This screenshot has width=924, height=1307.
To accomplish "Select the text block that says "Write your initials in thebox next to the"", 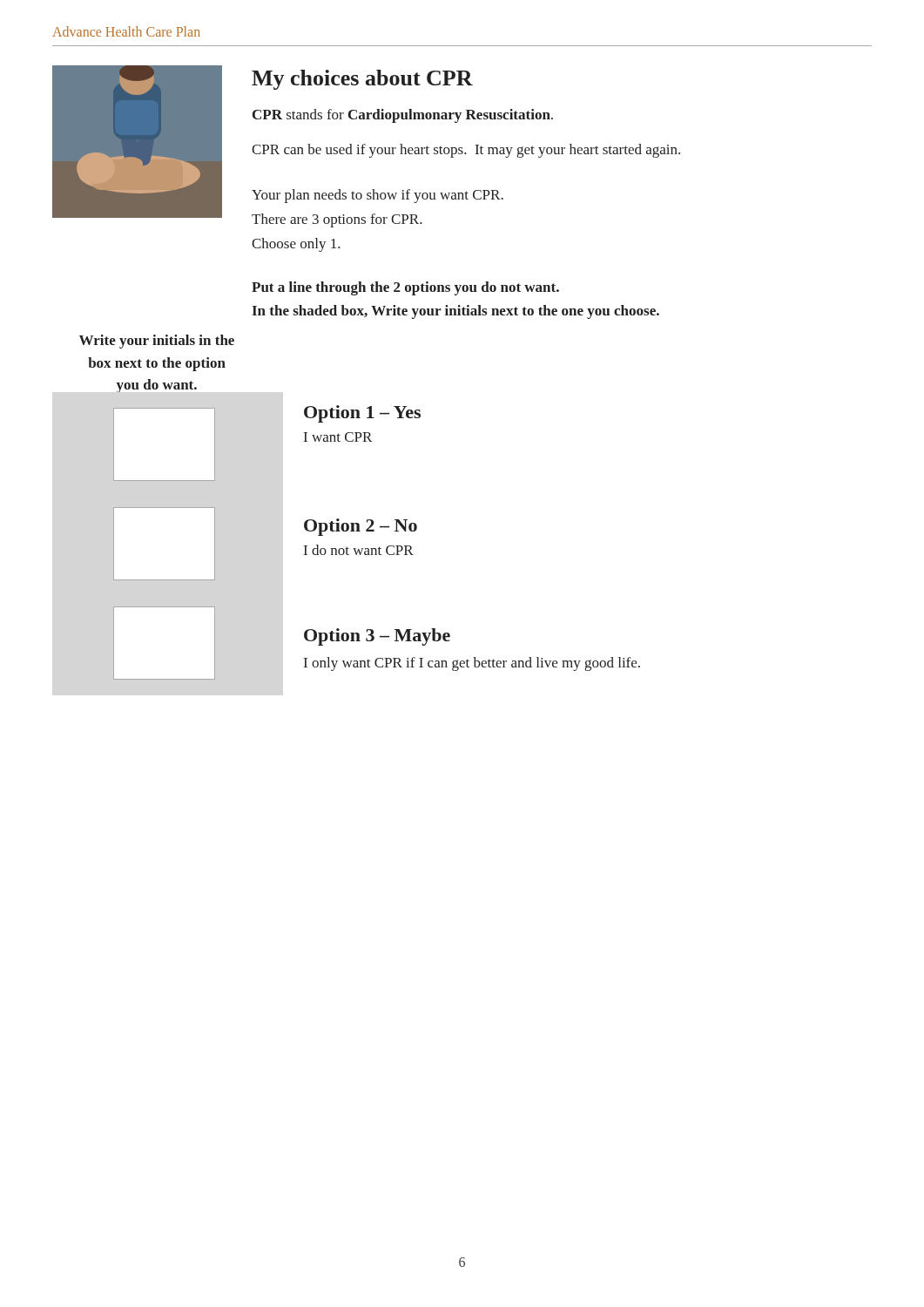I will click(157, 362).
